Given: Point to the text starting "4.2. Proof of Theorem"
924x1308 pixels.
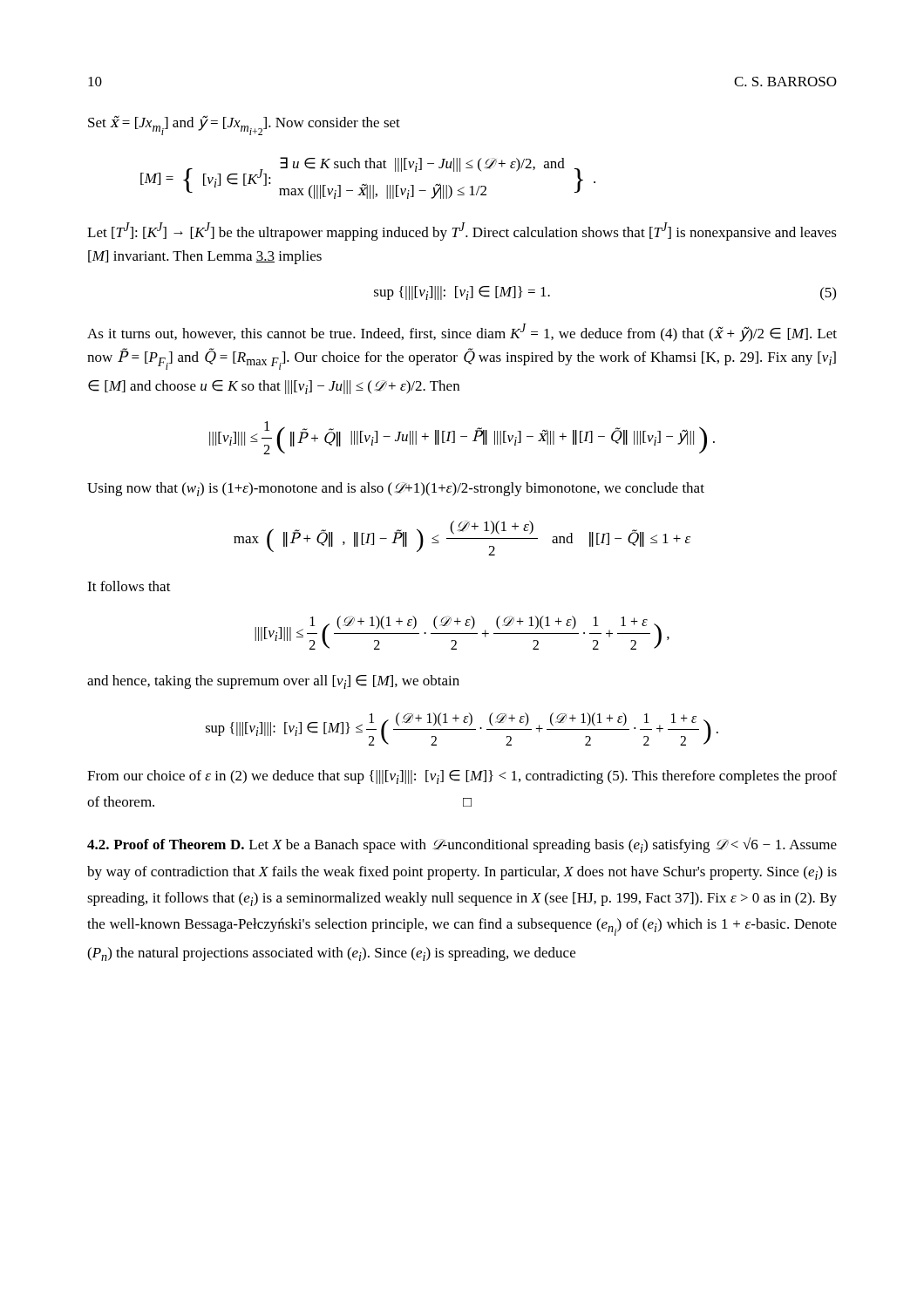Looking at the screenshot, I should [x=462, y=900].
